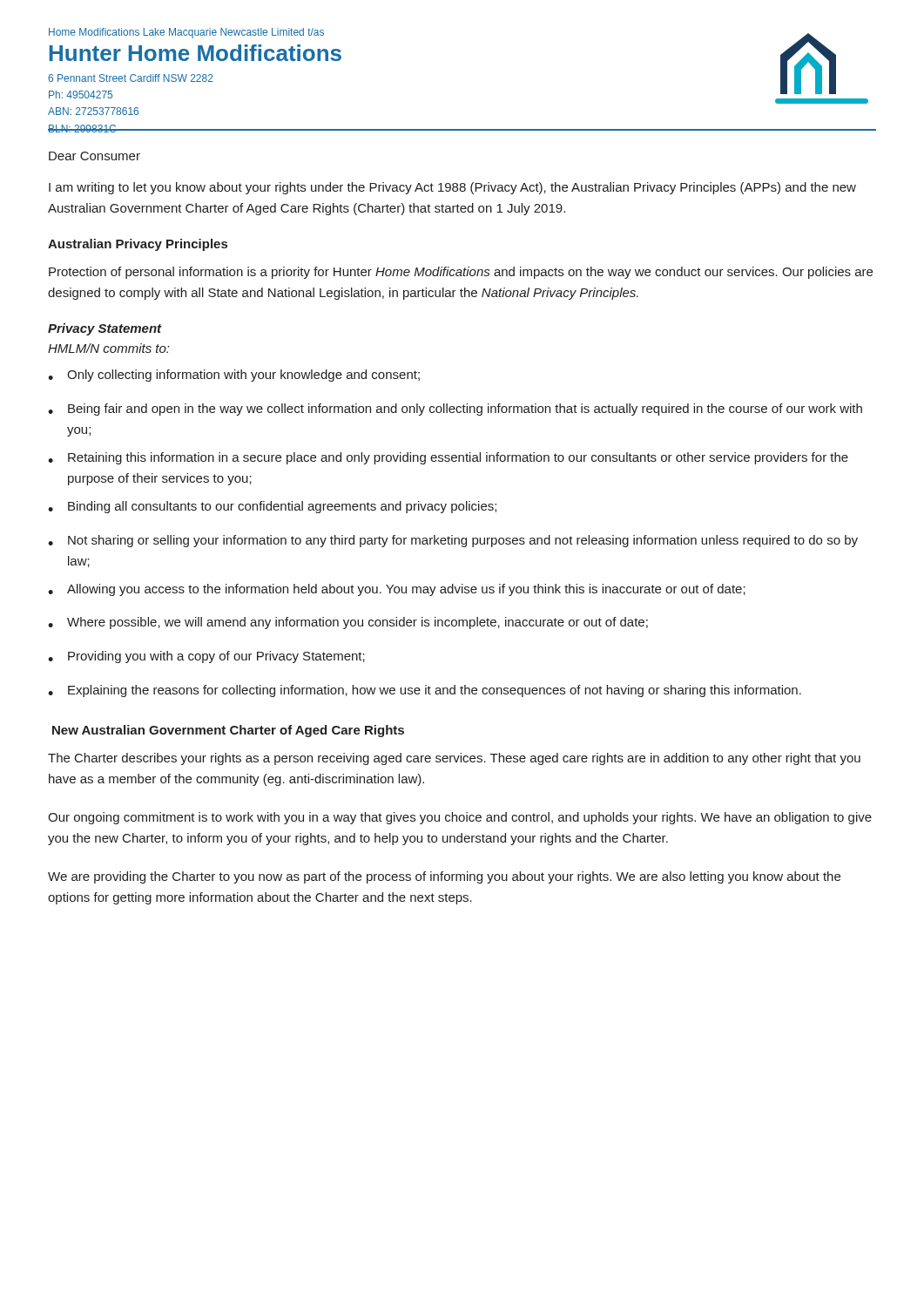Point to the passage starting "• Where possible, we will"
924x1307 pixels.
(x=462, y=625)
